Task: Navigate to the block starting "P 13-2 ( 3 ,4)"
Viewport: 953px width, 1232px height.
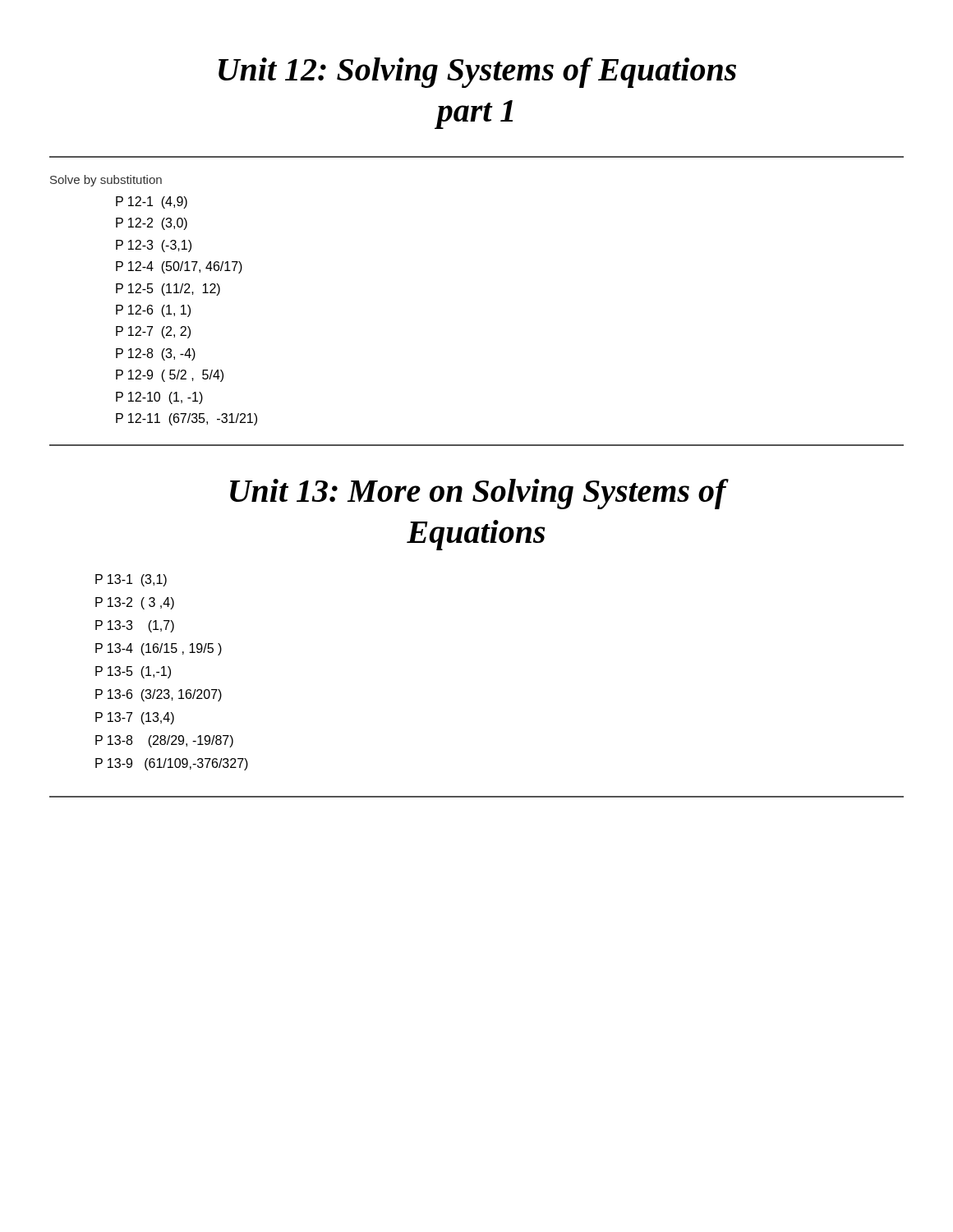Action: tap(135, 603)
